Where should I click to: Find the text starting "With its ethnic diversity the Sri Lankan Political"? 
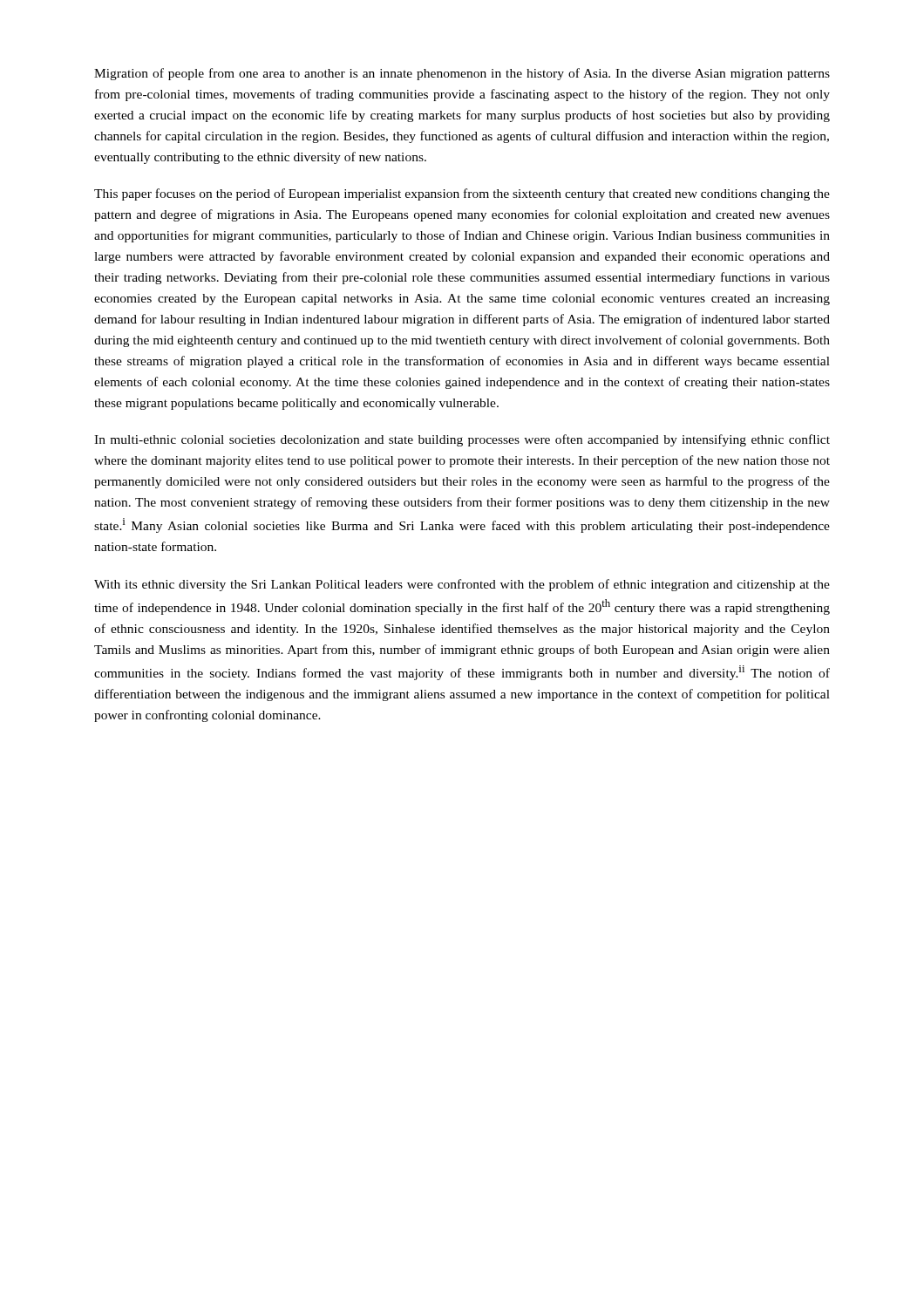tap(462, 649)
